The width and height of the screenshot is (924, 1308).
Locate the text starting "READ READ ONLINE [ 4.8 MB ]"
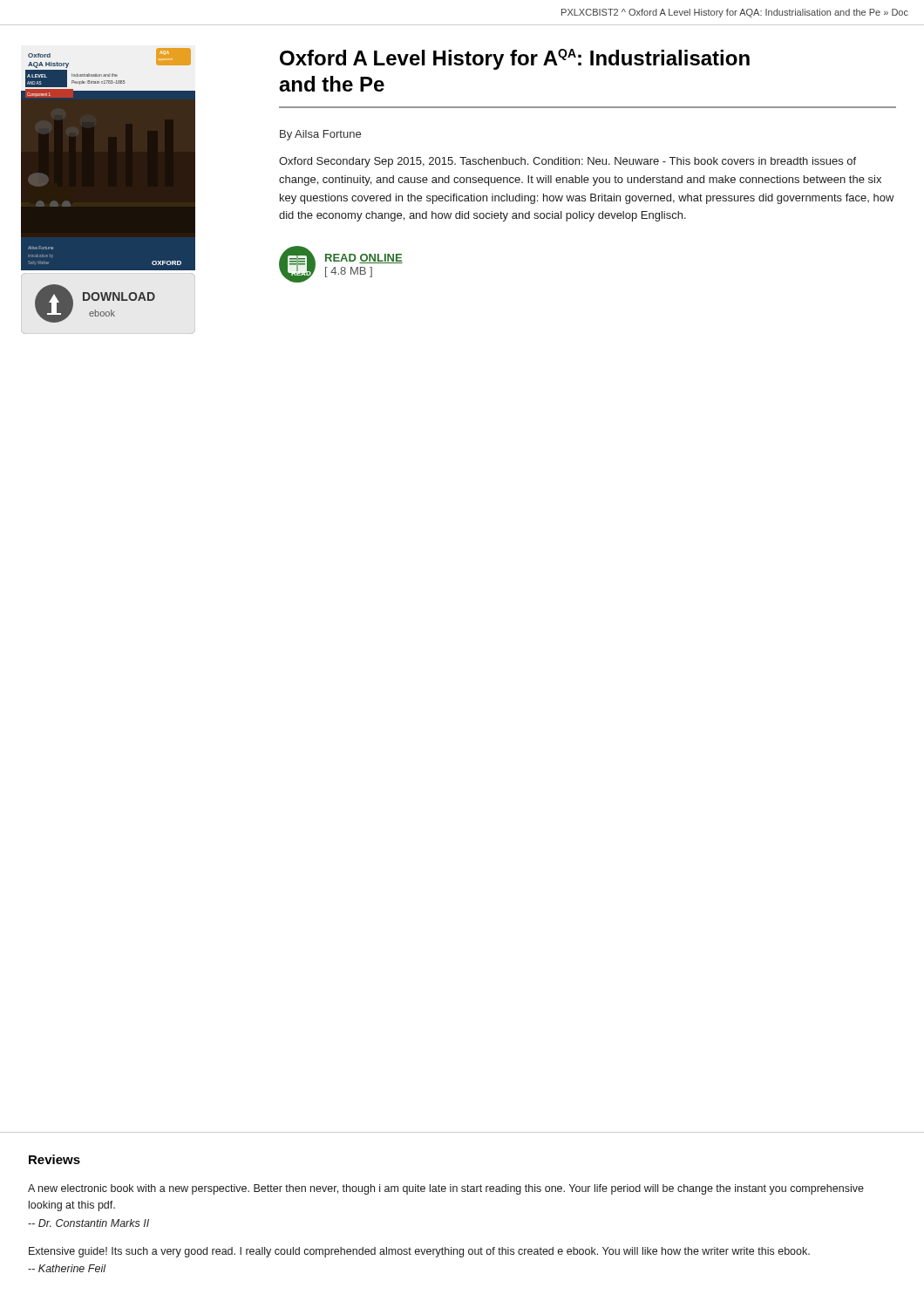pos(341,264)
